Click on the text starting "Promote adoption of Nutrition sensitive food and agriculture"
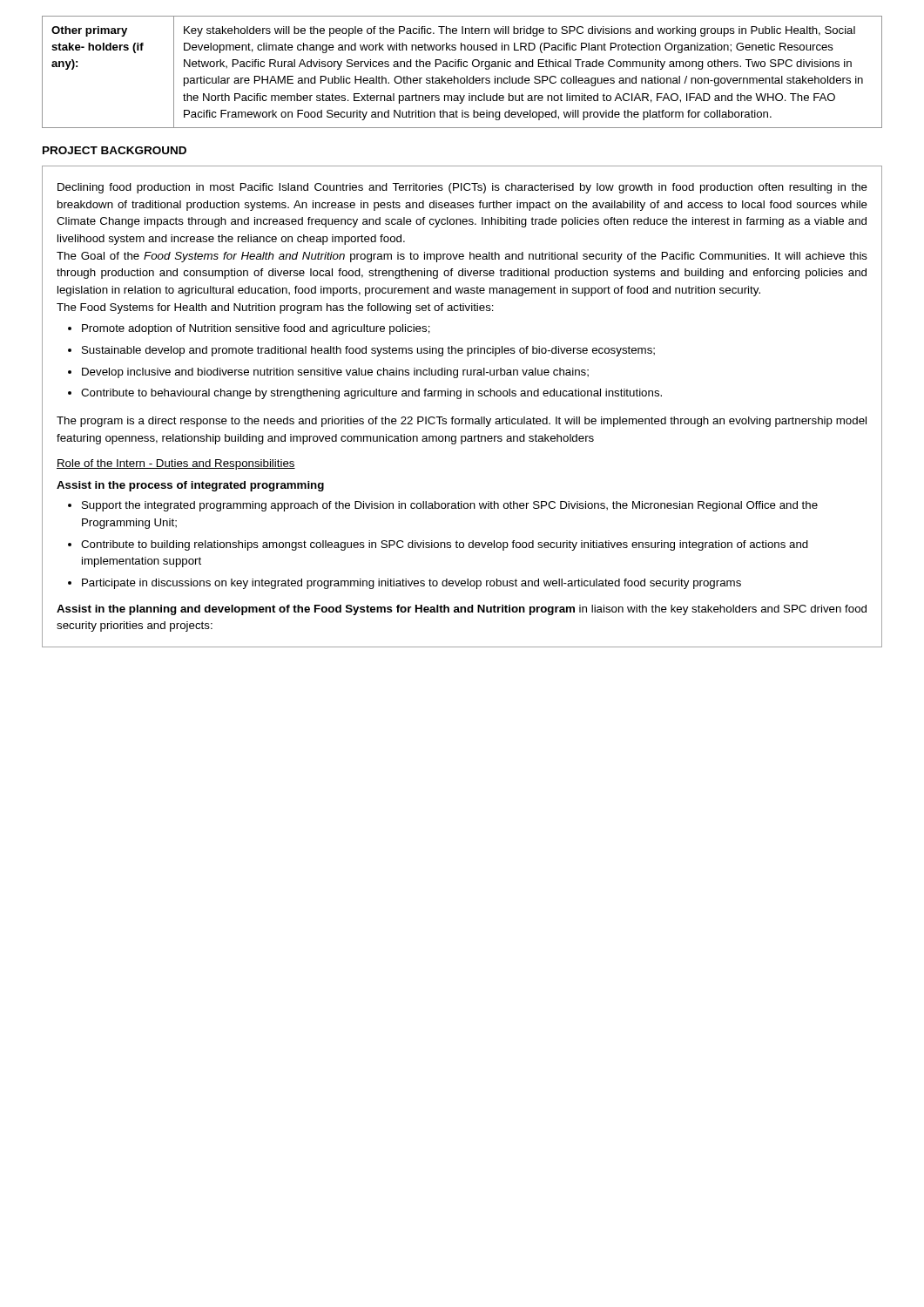Image resolution: width=924 pixels, height=1307 pixels. pos(462,361)
